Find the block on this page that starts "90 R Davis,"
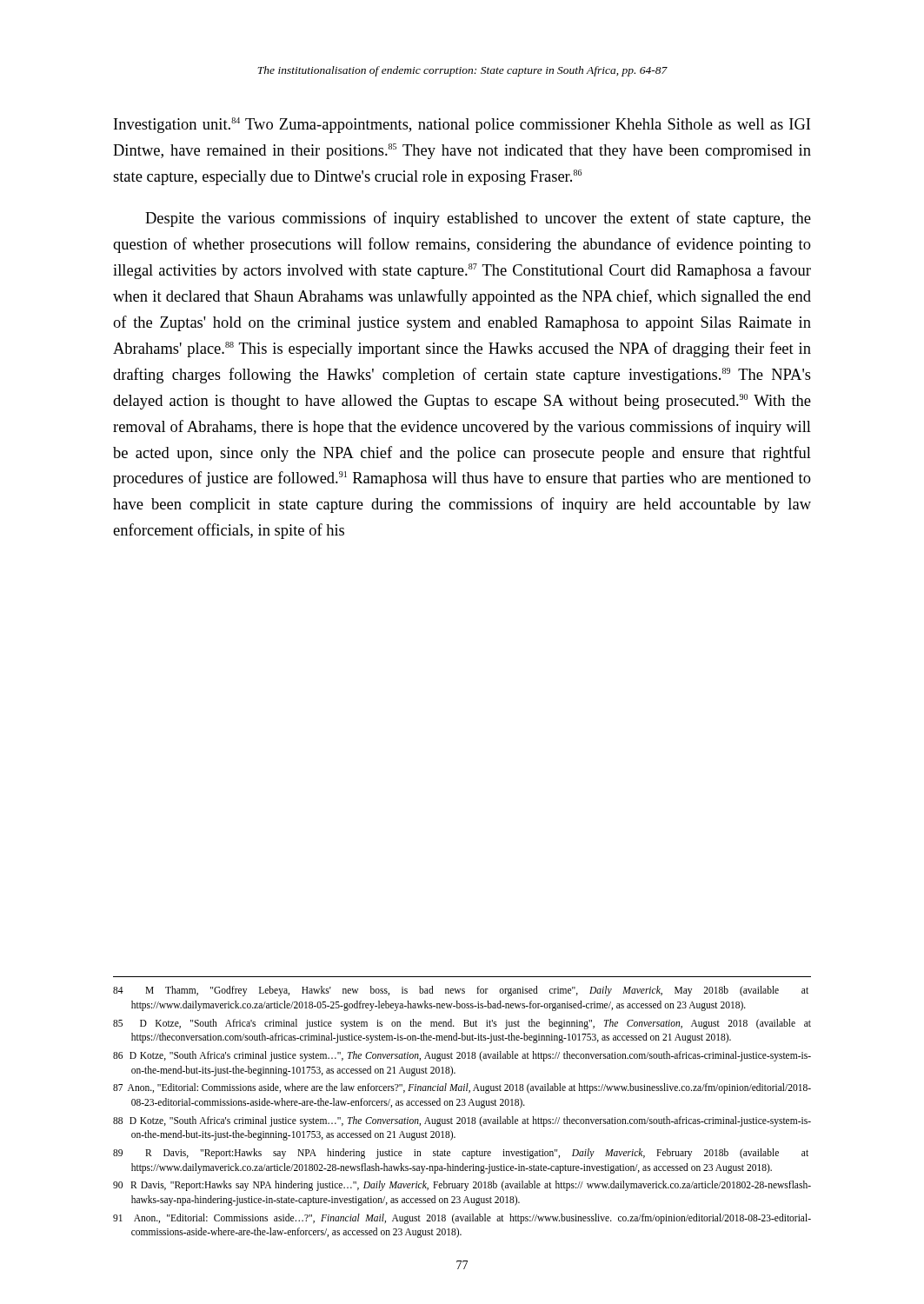 tap(462, 1192)
